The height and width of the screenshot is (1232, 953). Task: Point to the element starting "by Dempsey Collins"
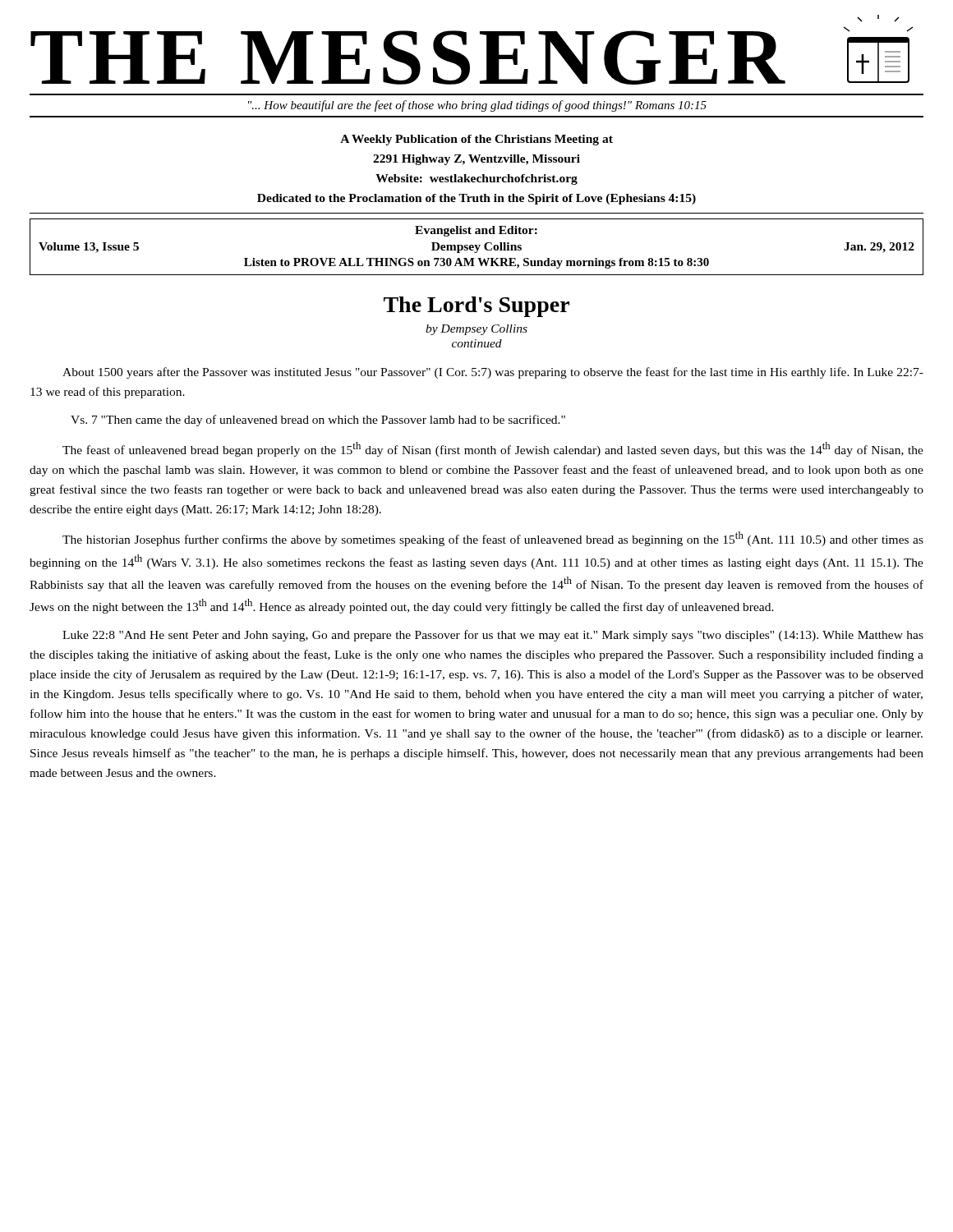[476, 328]
